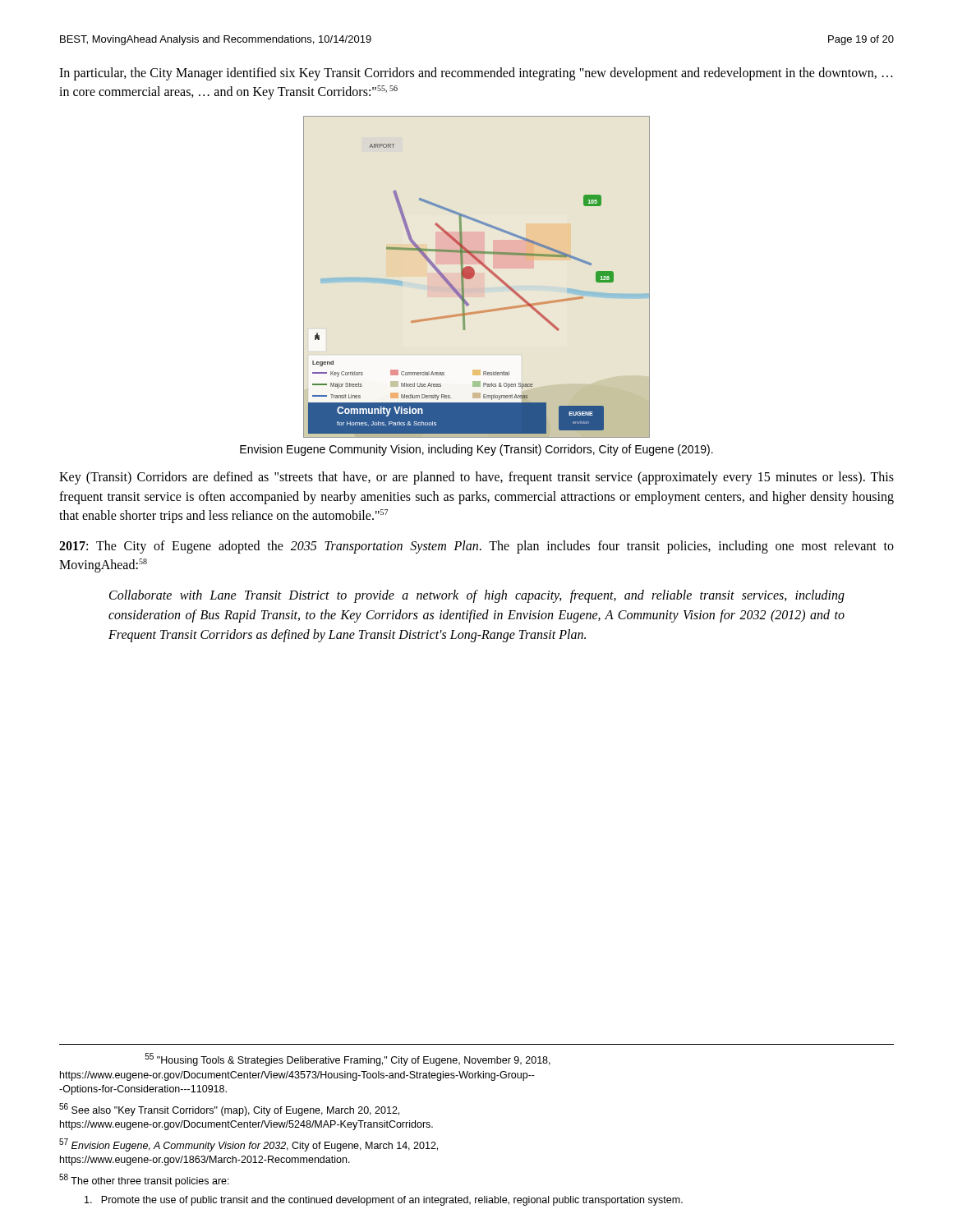
Task: Locate the block starting "57 Envision Eugene, A Community Vision for"
Action: tap(249, 1151)
